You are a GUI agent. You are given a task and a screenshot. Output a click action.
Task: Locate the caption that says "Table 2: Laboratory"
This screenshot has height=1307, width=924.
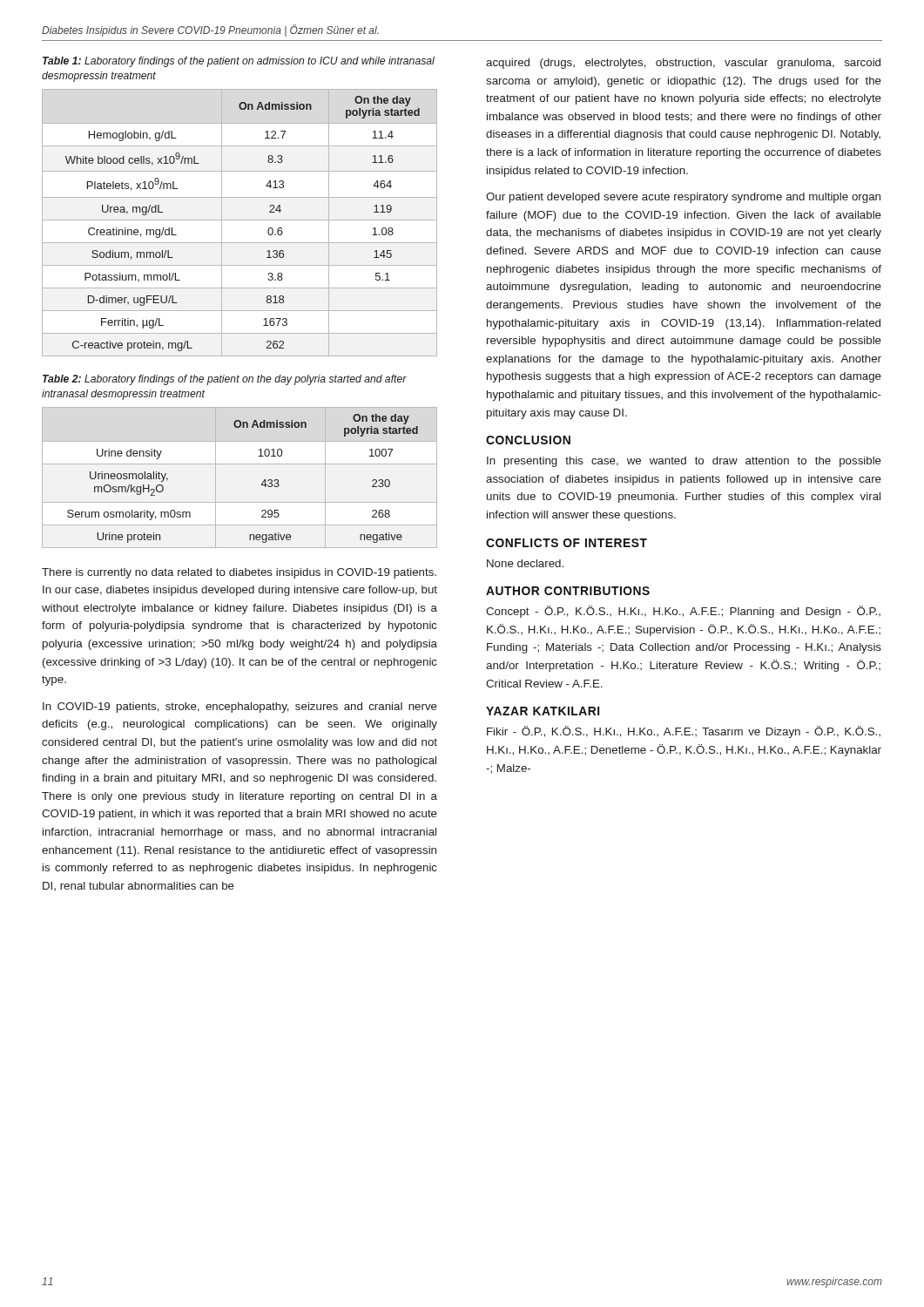pos(224,386)
